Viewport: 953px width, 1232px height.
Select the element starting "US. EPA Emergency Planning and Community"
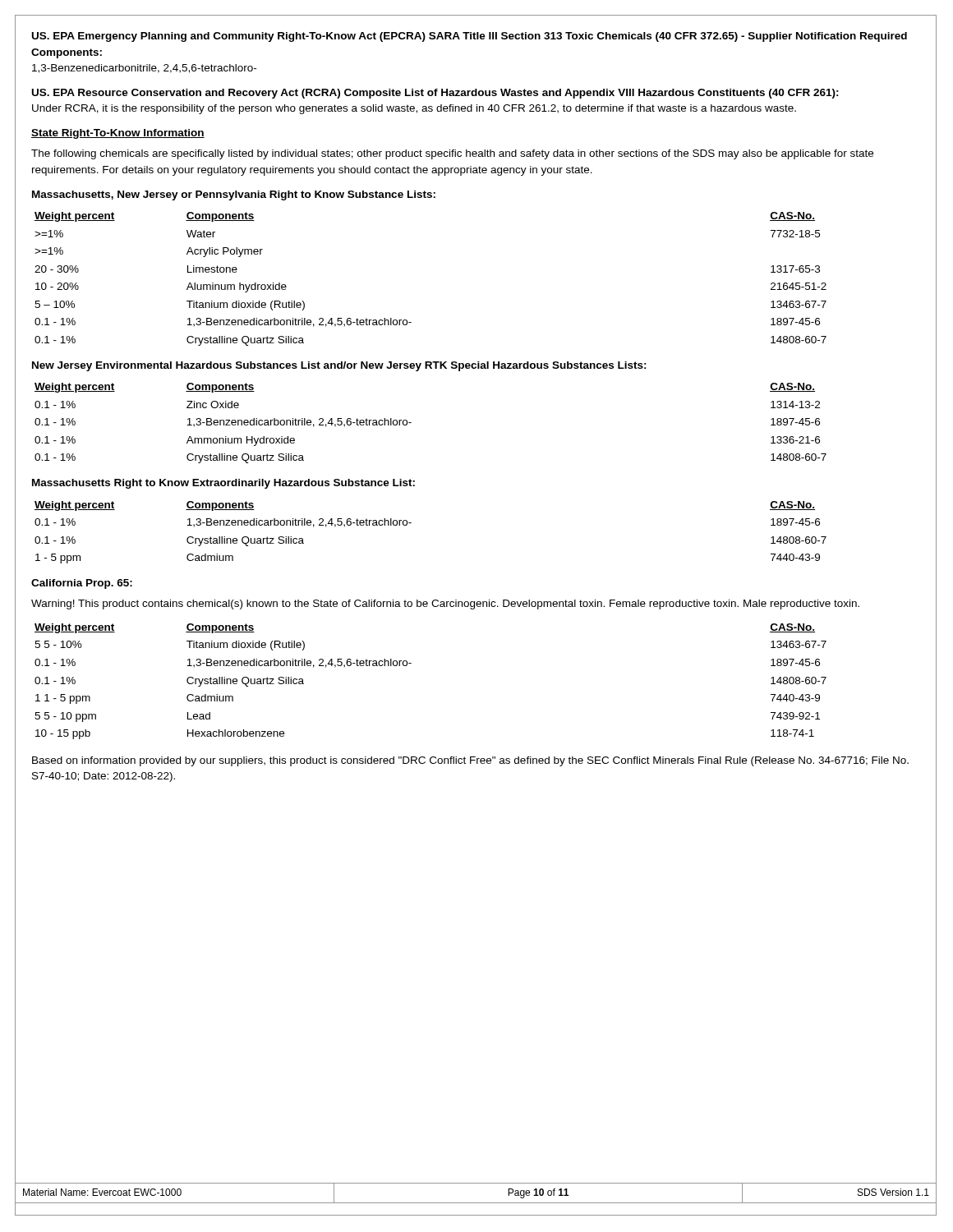470,37
